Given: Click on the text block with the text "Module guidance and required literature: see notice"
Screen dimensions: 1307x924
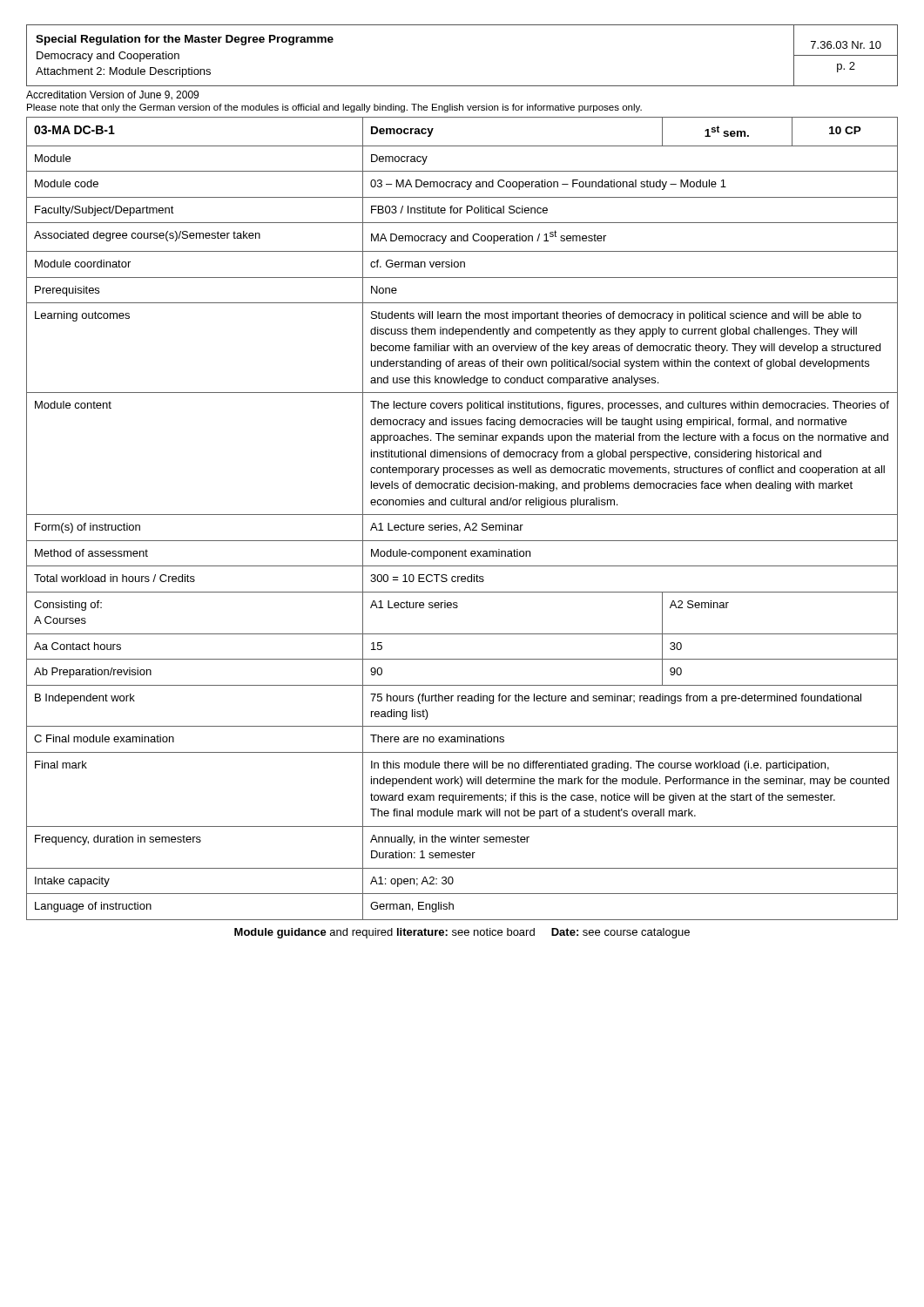Looking at the screenshot, I should [x=462, y=931].
